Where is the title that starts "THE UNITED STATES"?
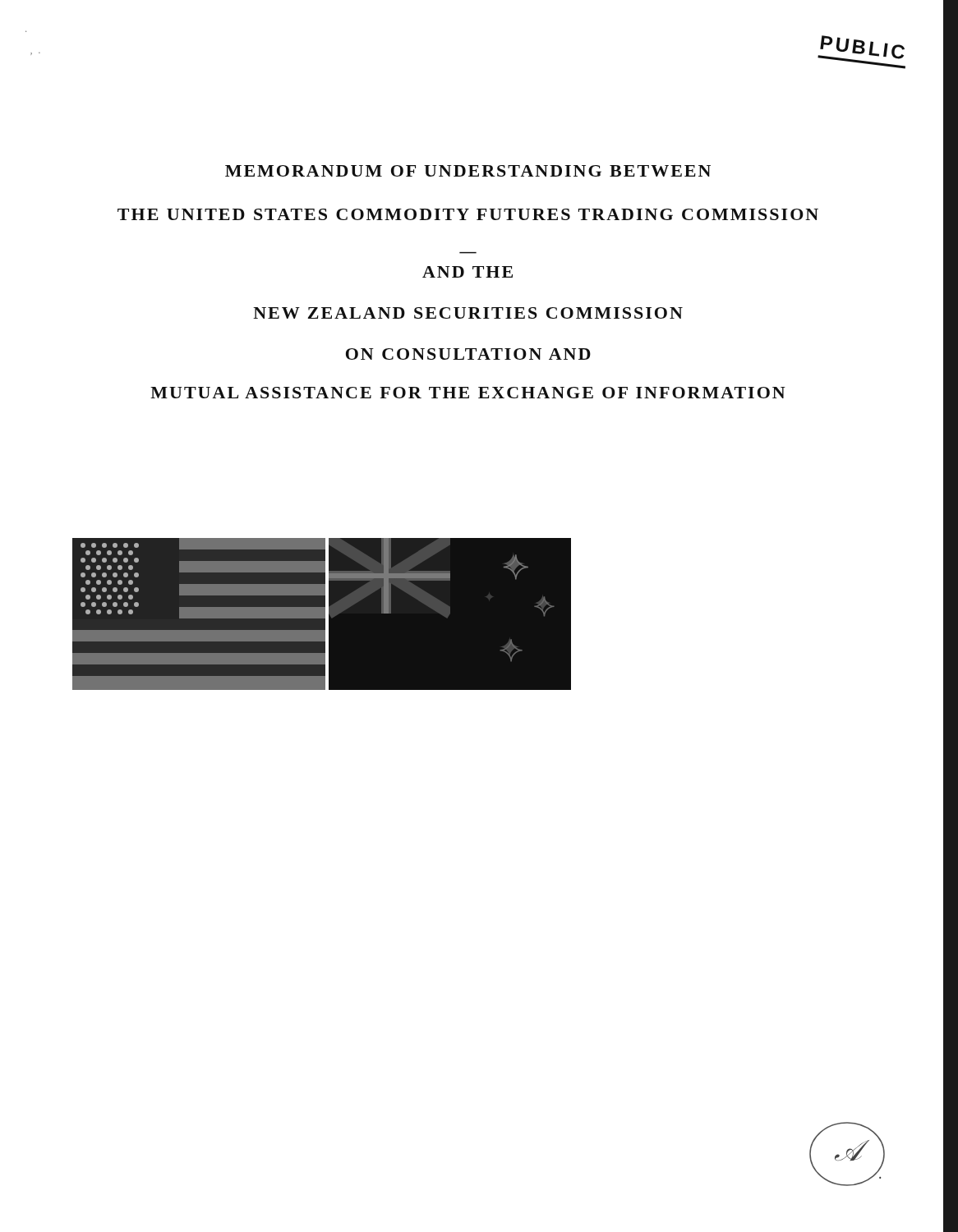Screen dimensions: 1232x958 tap(469, 214)
